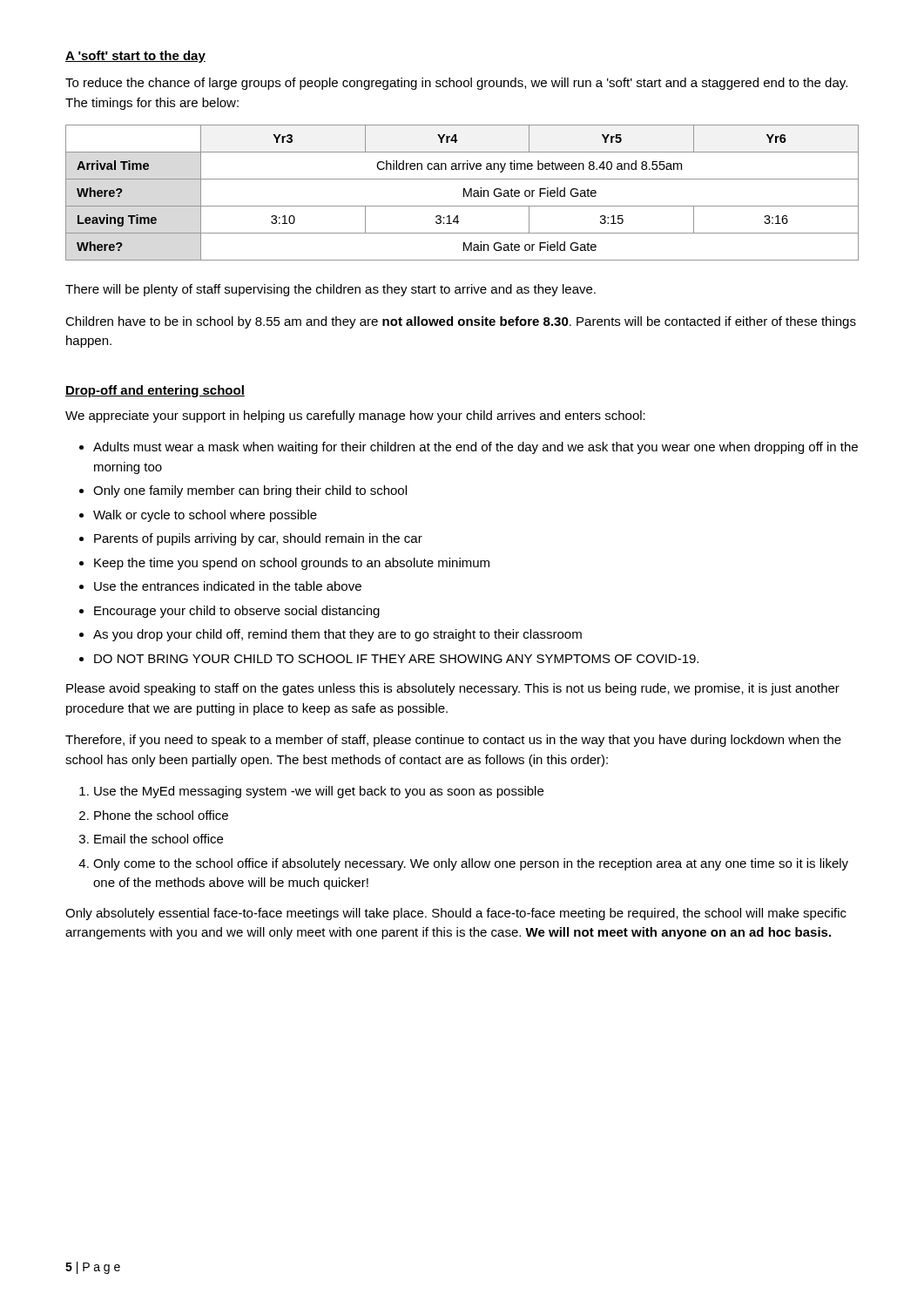
Task: Navigate to the text block starting "Encourage your child to observe"
Action: (x=237, y=610)
